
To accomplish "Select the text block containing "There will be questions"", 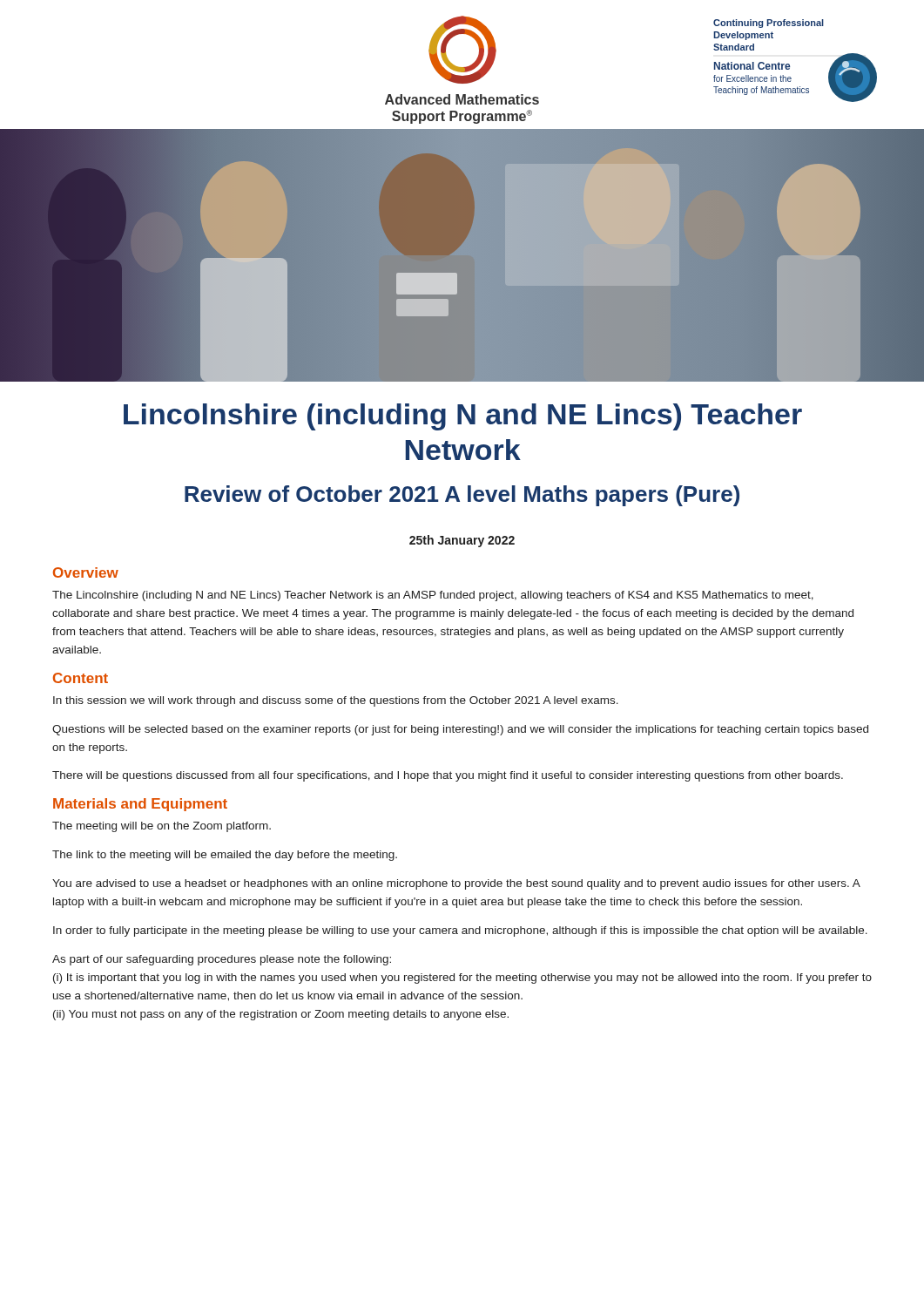I will [x=448, y=775].
